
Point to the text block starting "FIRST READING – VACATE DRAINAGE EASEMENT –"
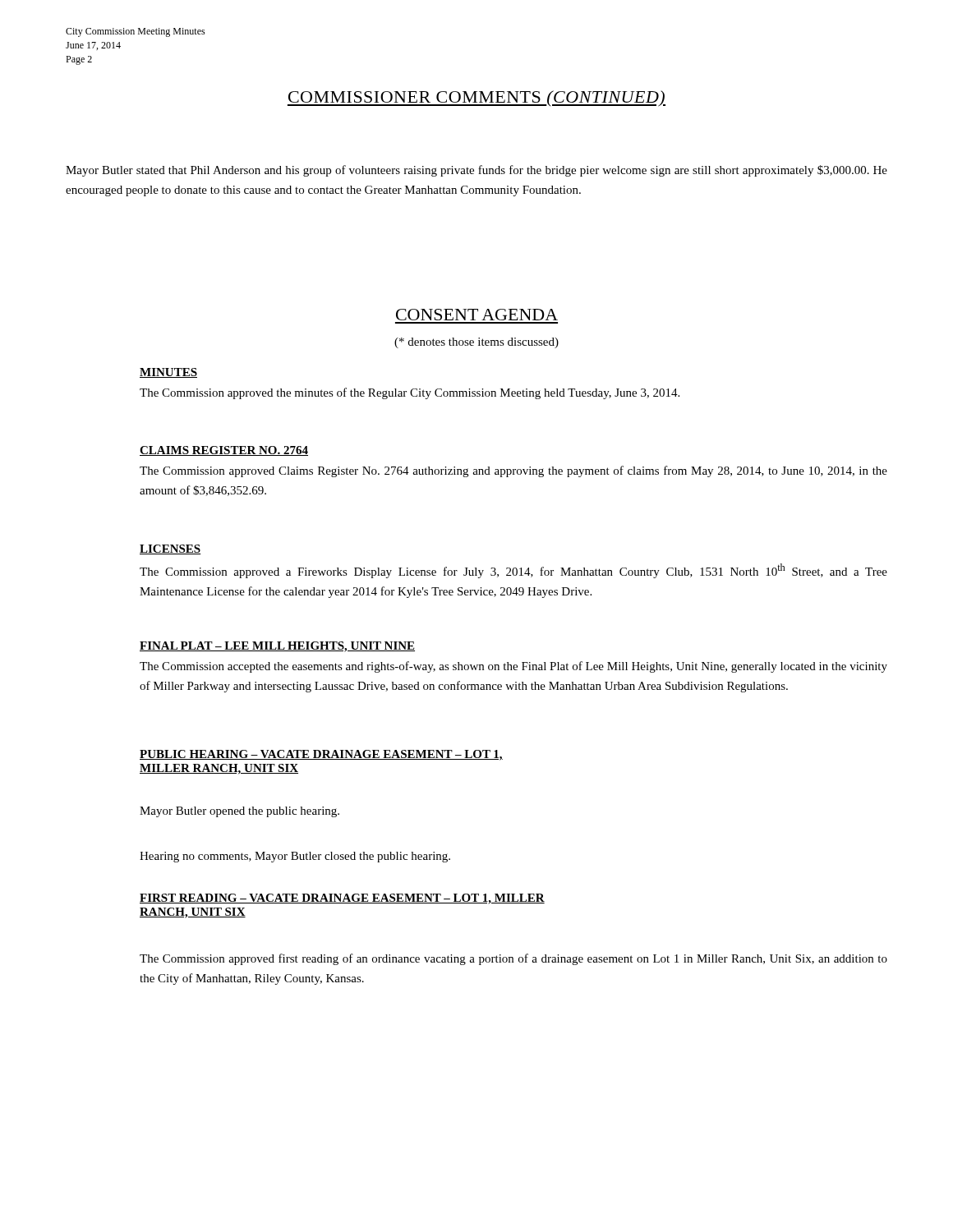click(513, 905)
